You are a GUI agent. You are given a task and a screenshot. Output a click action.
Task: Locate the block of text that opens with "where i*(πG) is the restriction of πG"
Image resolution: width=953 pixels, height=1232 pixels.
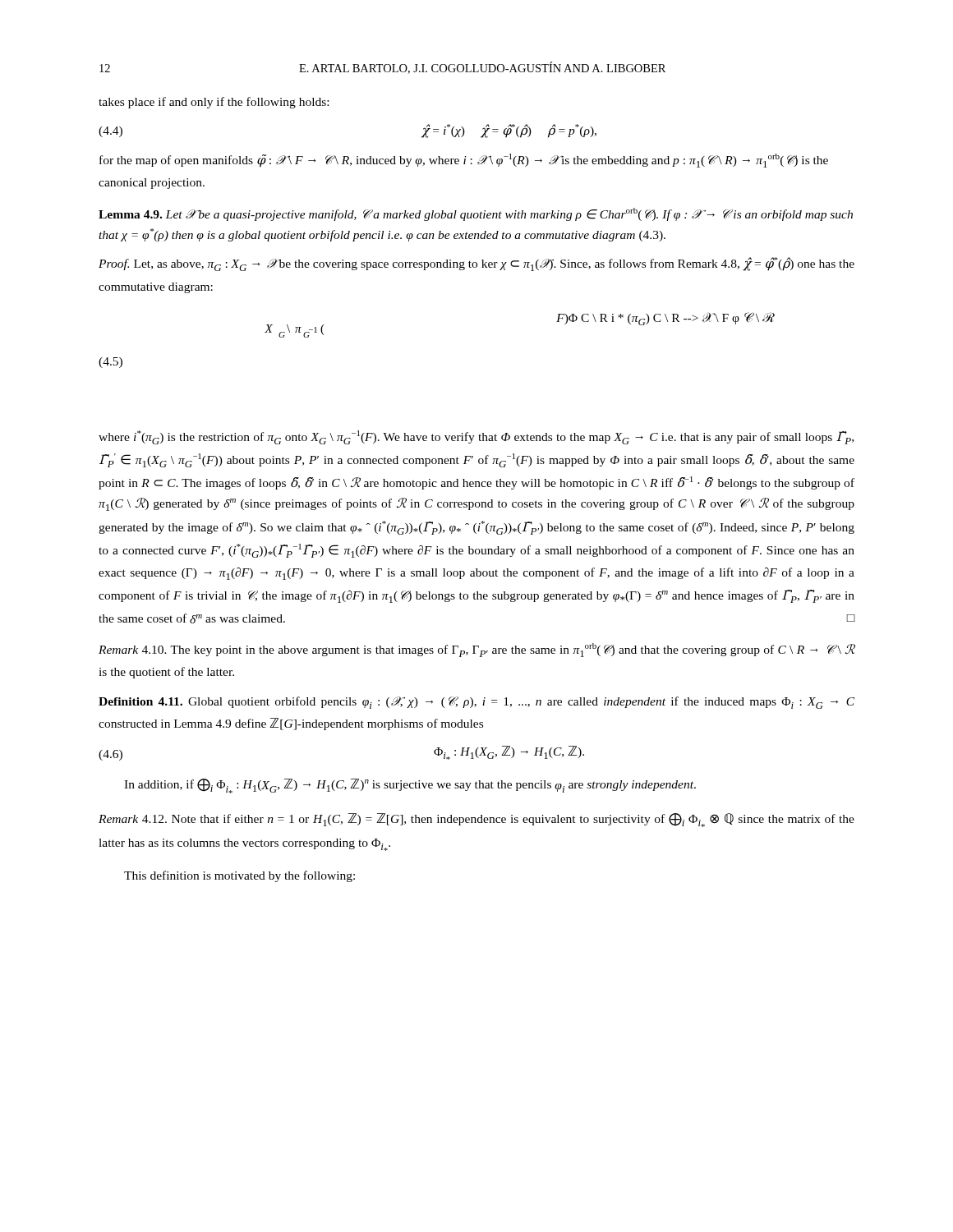[476, 528]
